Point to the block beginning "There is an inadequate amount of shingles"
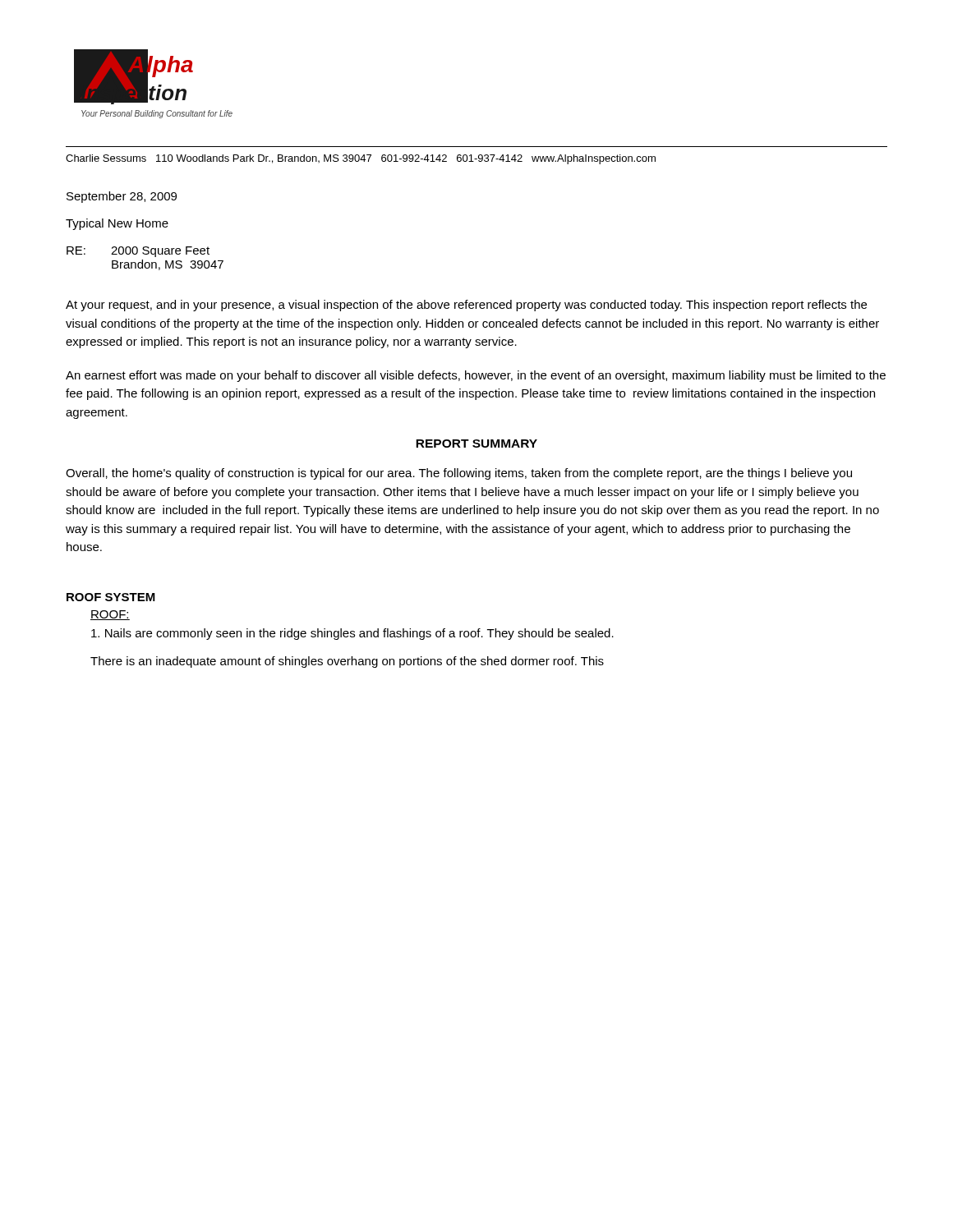Viewport: 953px width, 1232px height. pyautogui.click(x=347, y=661)
